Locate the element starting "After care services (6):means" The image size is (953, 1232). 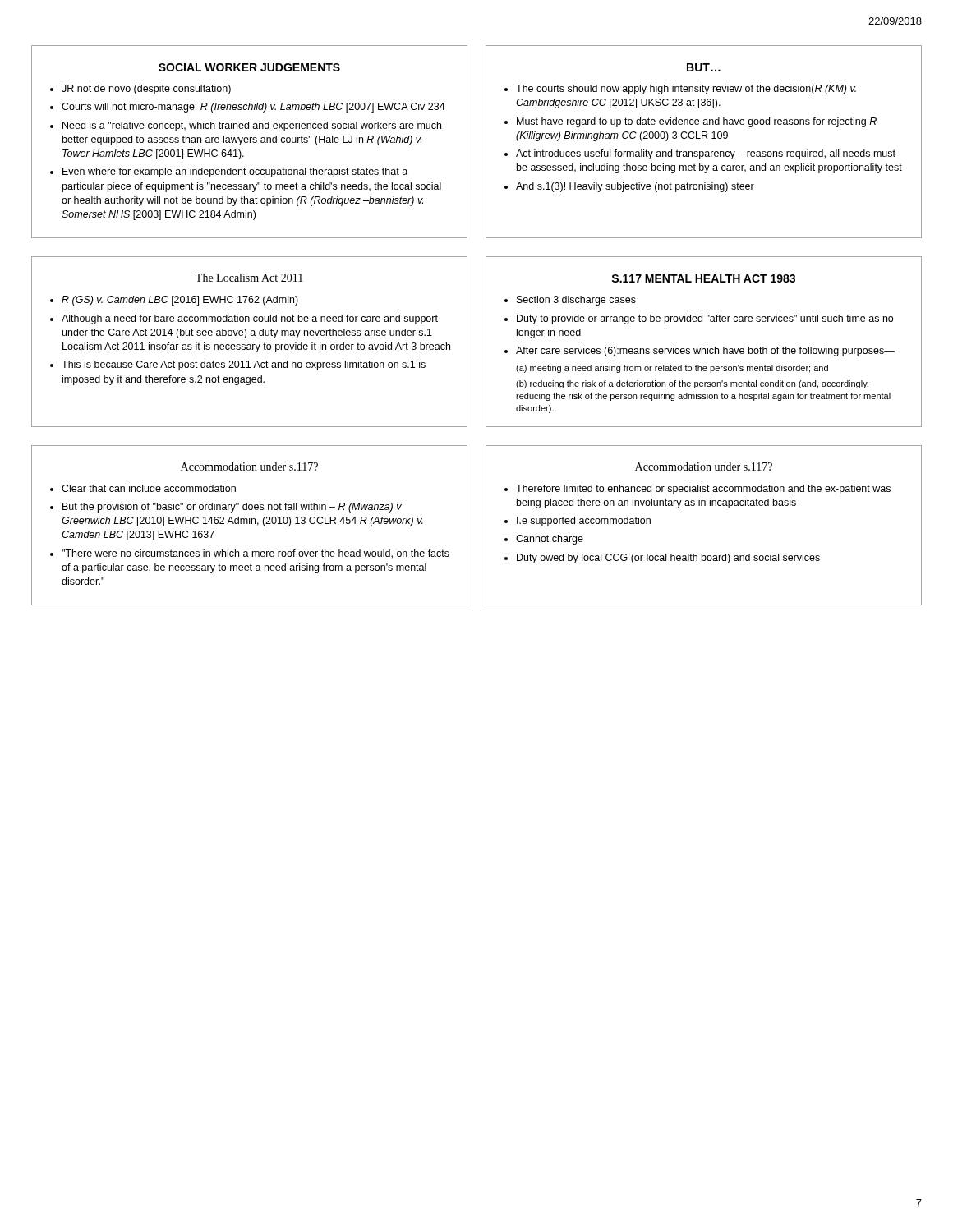pyautogui.click(x=705, y=351)
